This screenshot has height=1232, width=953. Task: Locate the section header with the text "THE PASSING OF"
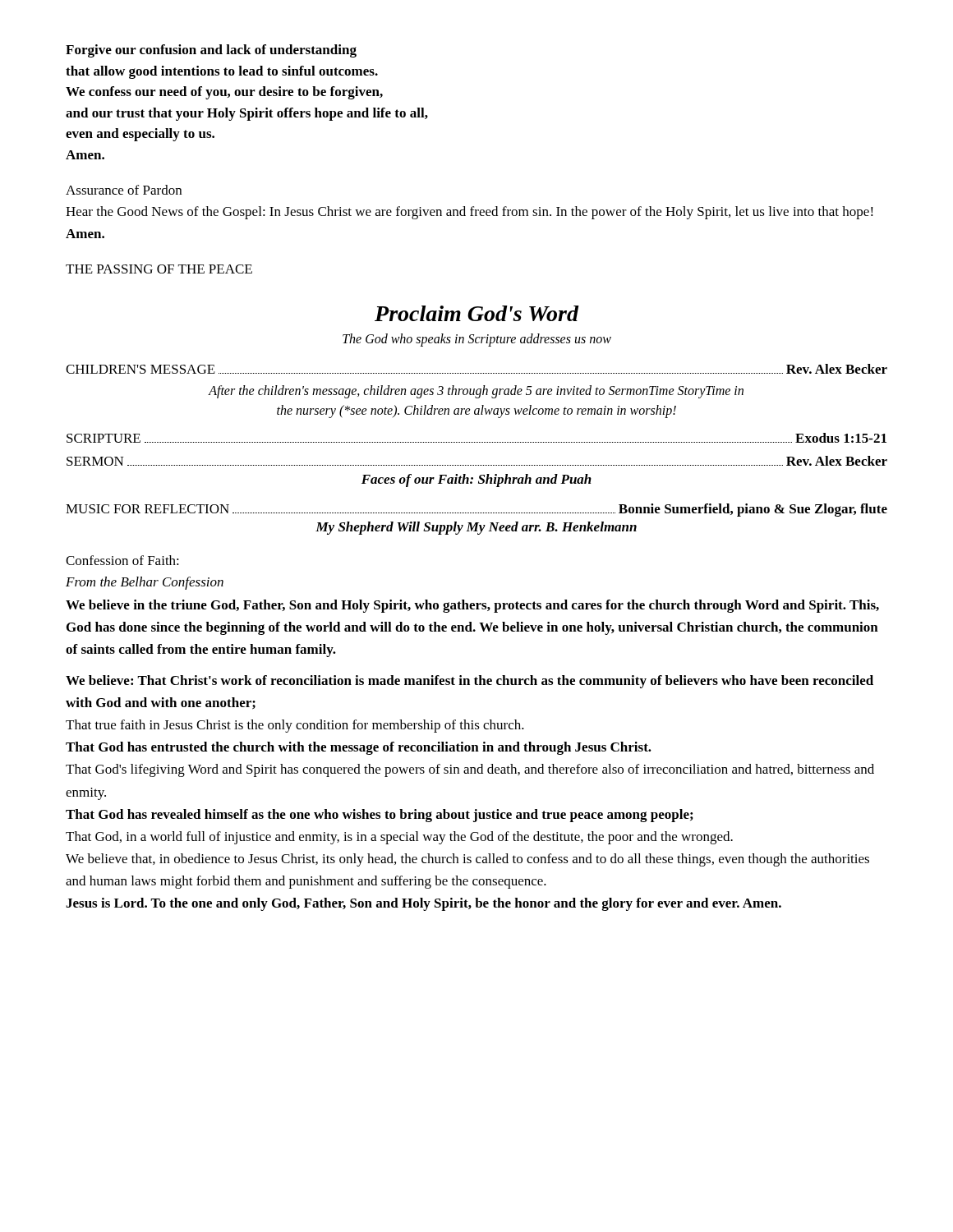[159, 269]
